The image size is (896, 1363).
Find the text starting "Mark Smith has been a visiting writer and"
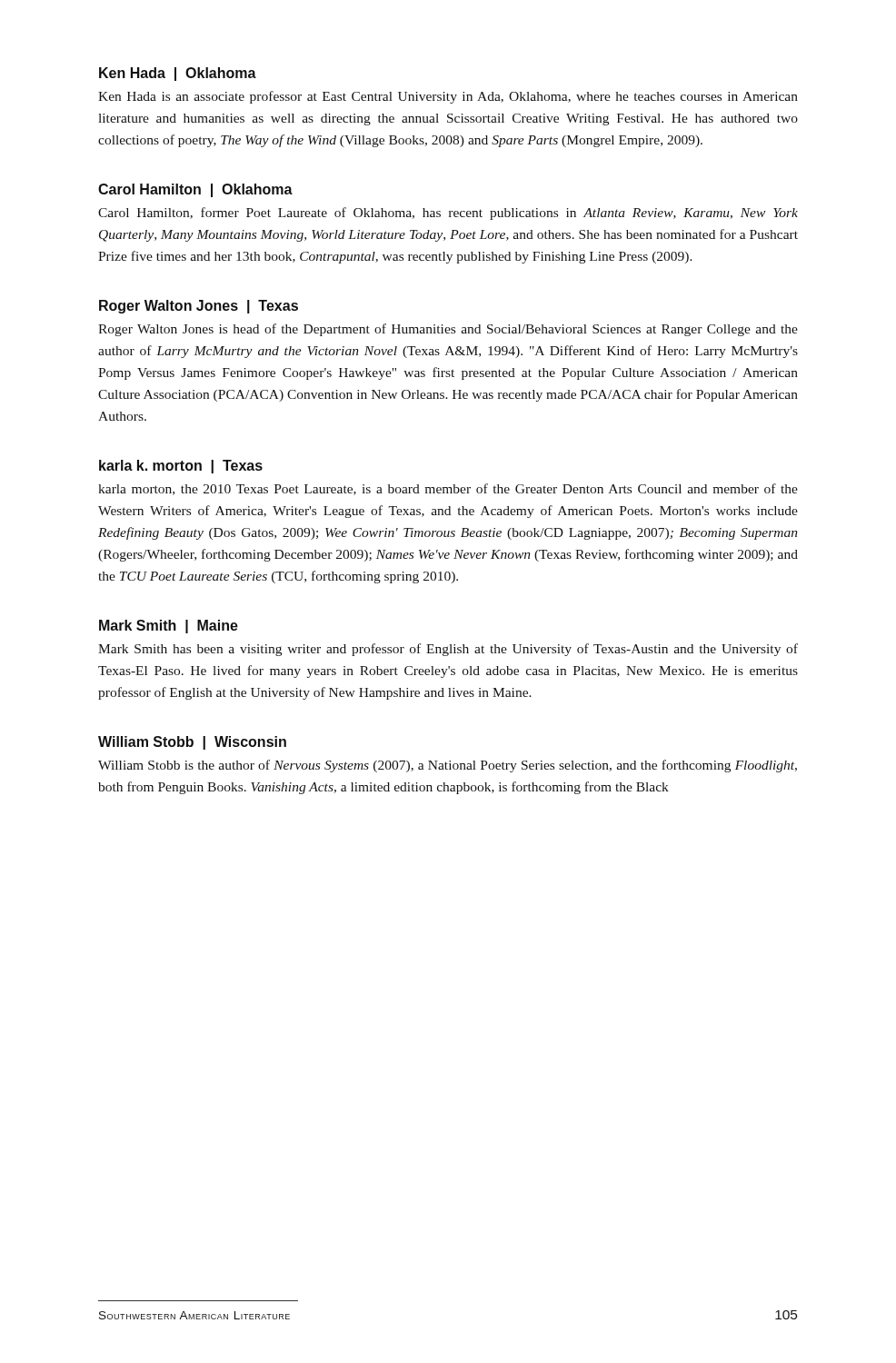click(448, 671)
